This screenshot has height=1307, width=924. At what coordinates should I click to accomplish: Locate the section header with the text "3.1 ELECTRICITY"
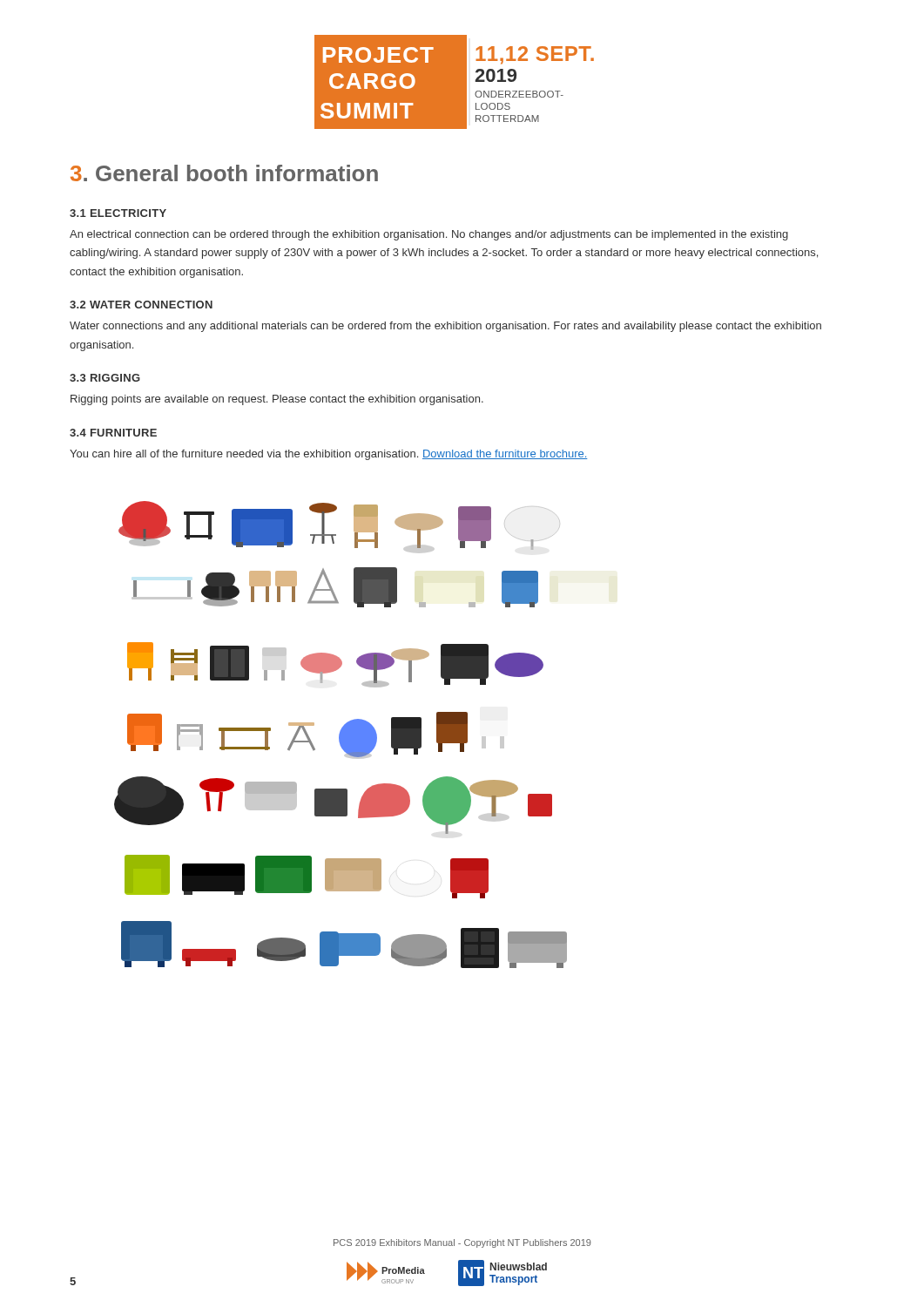point(118,213)
